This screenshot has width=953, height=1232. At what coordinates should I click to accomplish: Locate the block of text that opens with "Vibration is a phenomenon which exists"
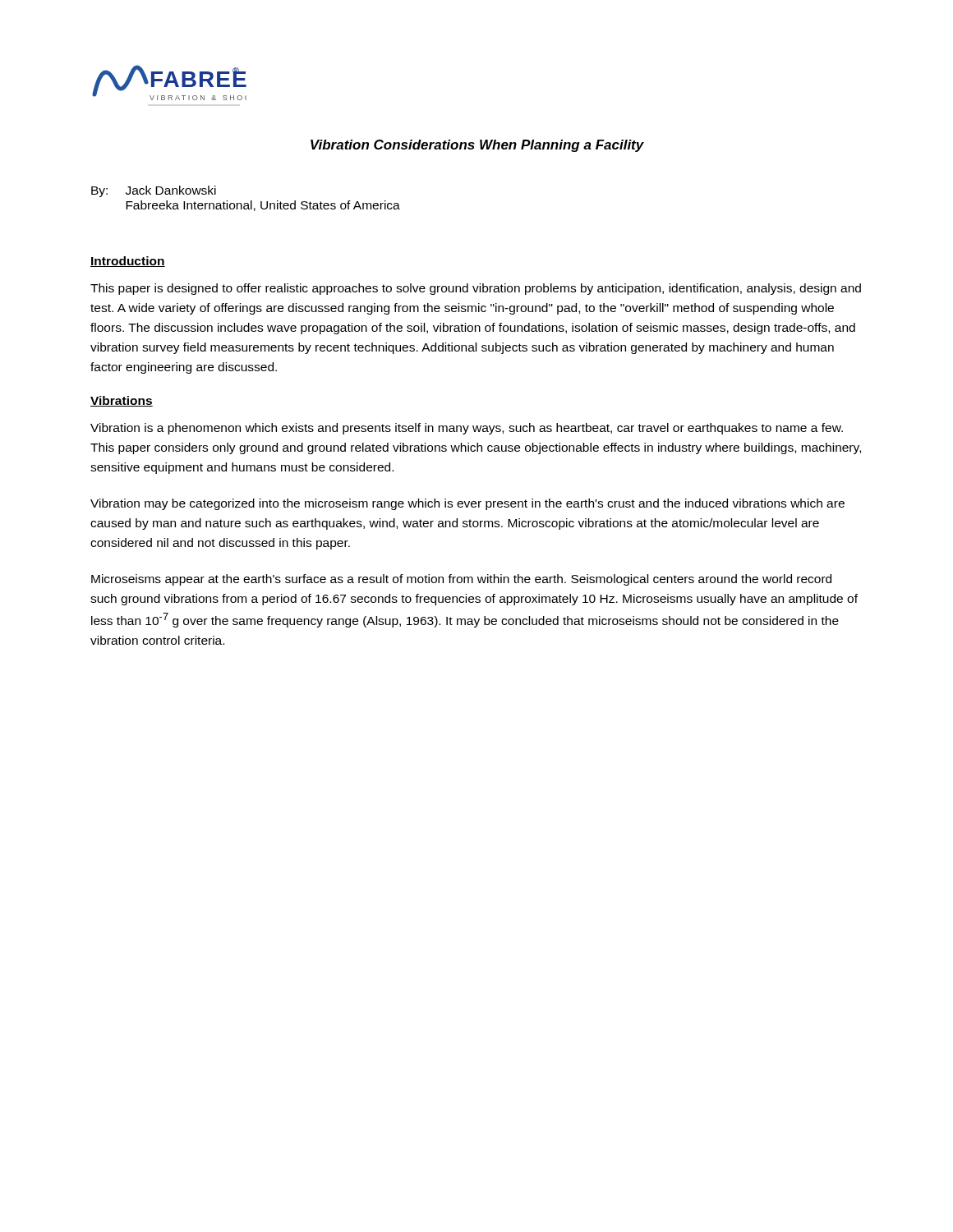(x=476, y=447)
